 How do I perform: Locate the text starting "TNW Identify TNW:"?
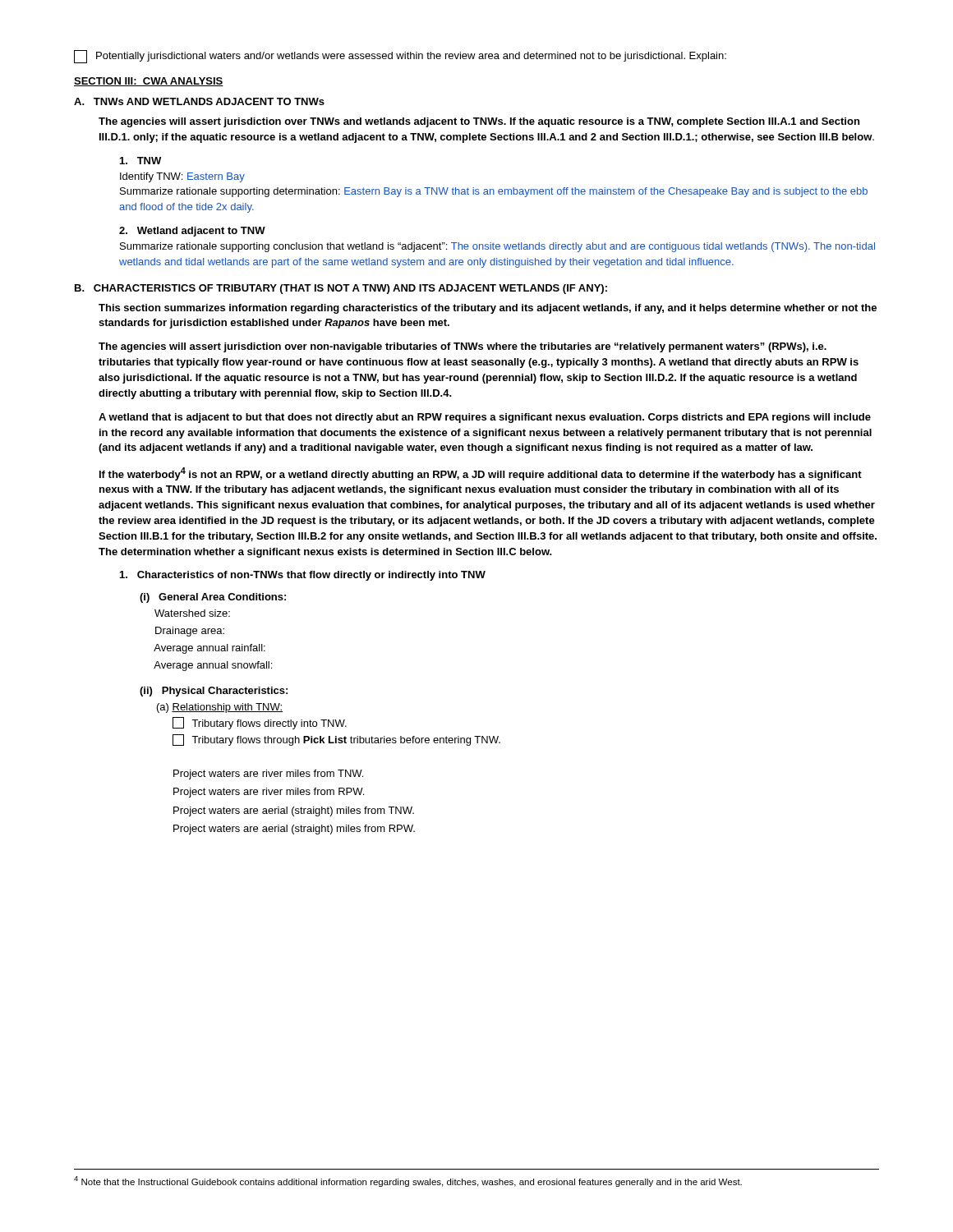(x=494, y=184)
